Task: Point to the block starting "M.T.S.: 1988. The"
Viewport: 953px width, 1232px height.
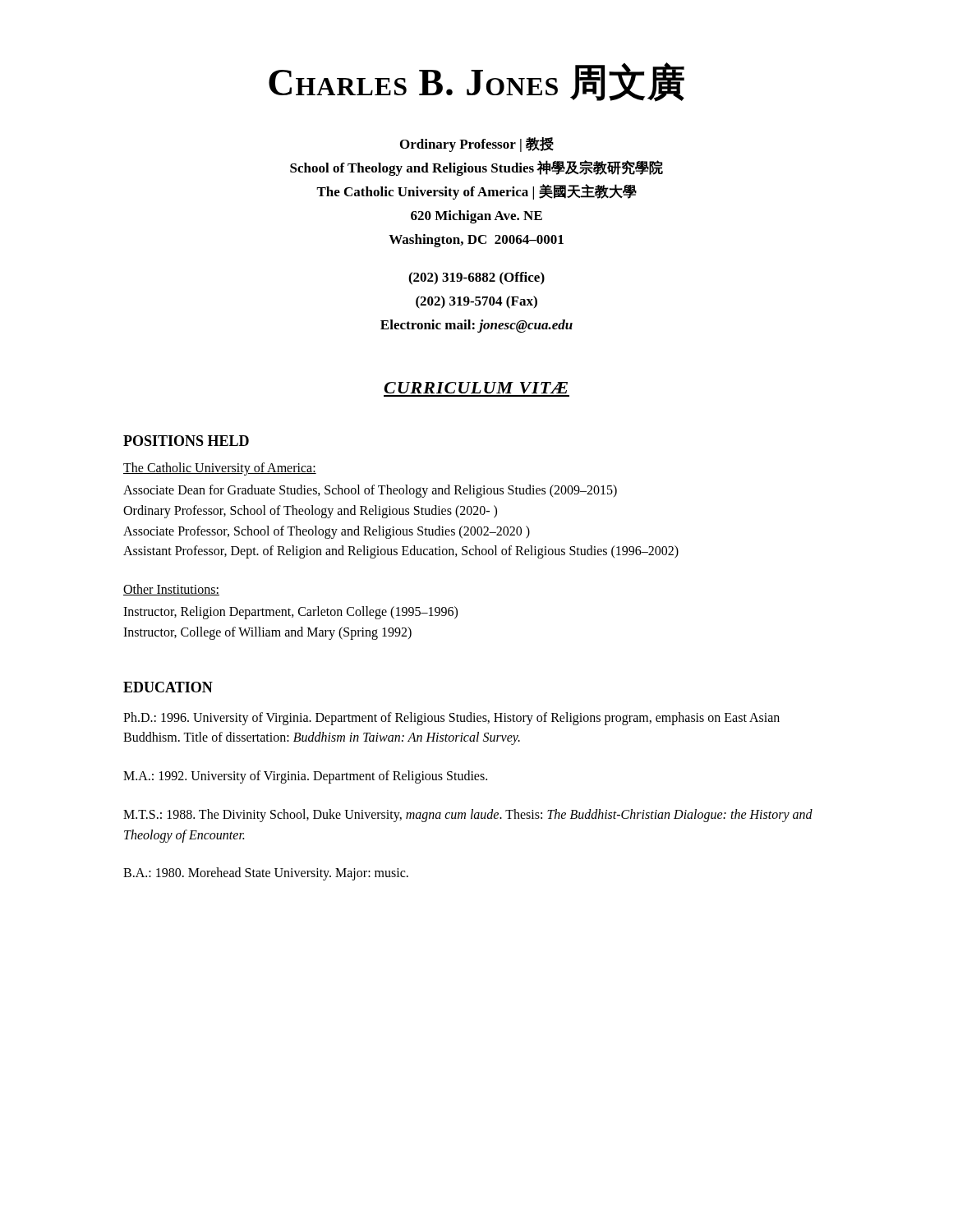Action: (468, 824)
